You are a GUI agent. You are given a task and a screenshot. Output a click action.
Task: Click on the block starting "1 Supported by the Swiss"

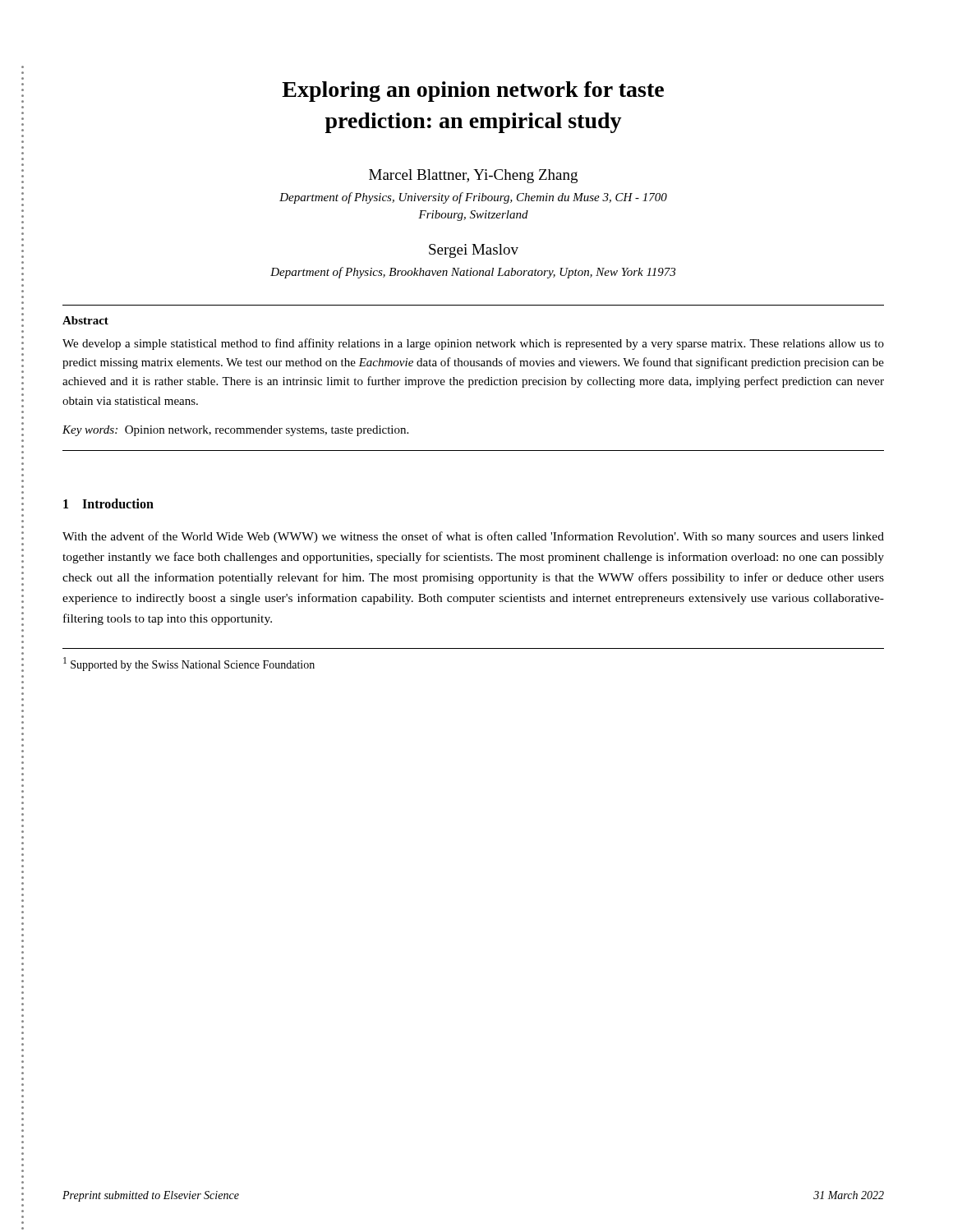click(189, 663)
